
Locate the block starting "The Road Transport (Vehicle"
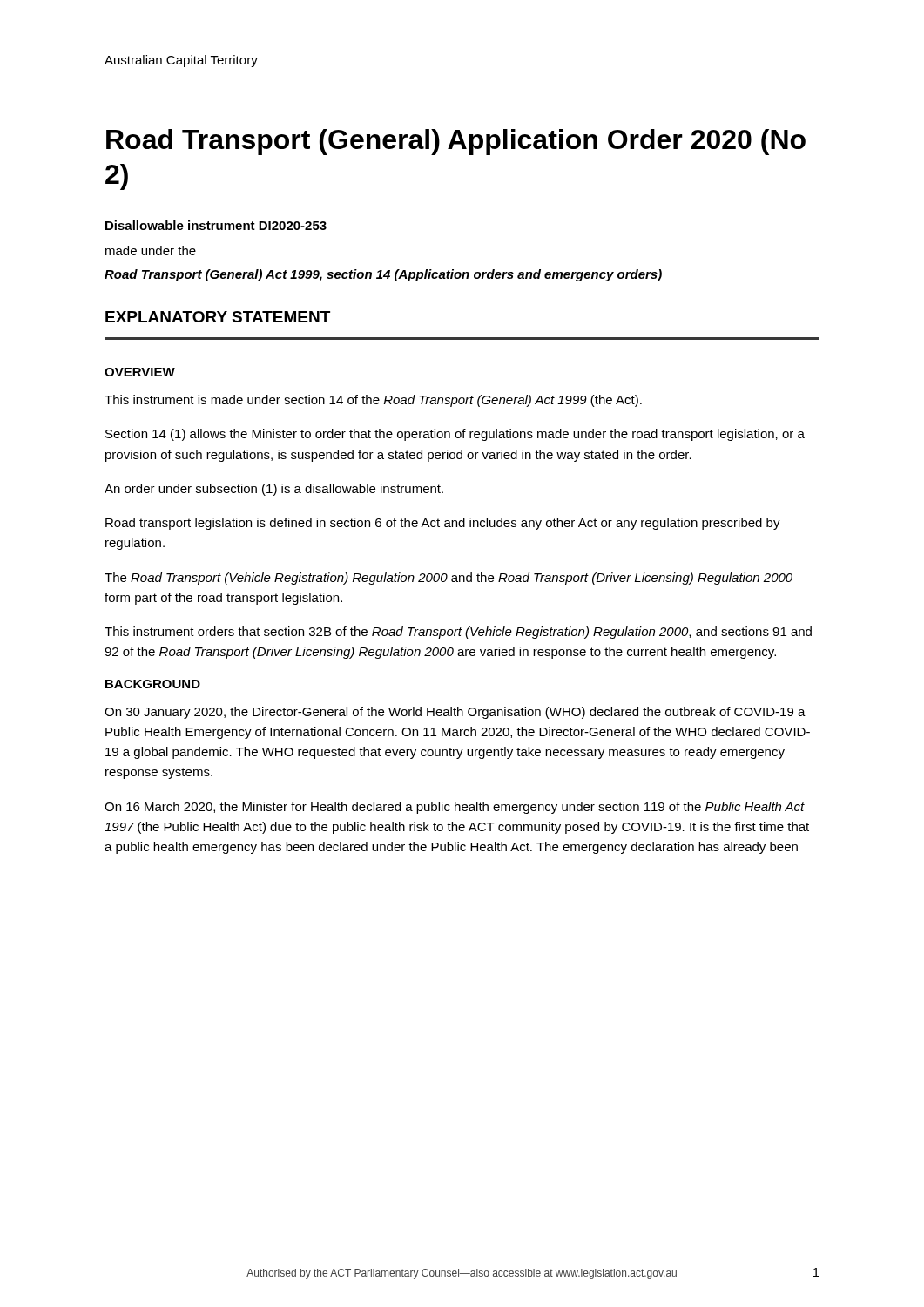tap(449, 587)
